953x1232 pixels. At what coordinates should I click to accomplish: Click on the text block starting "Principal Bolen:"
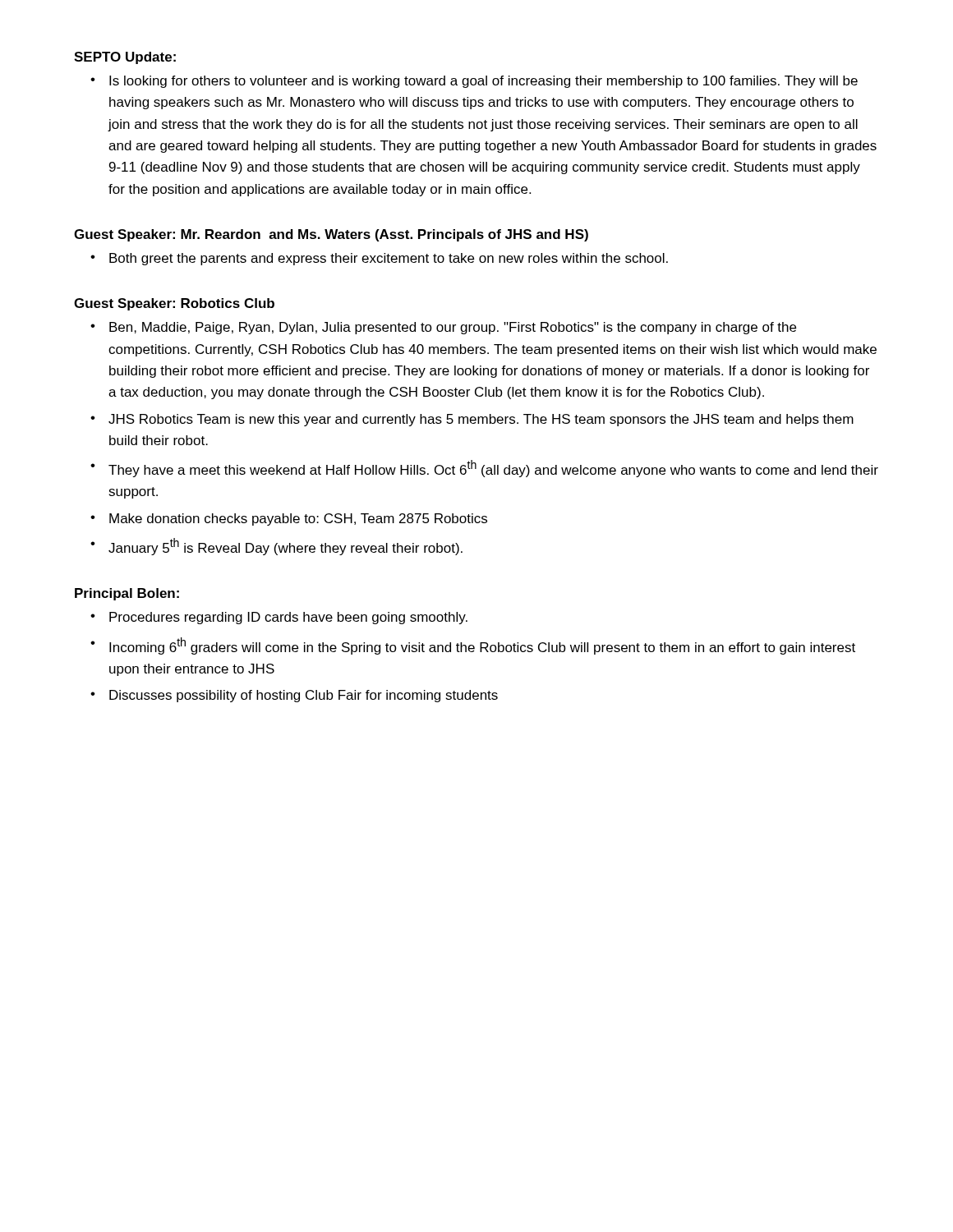[127, 594]
